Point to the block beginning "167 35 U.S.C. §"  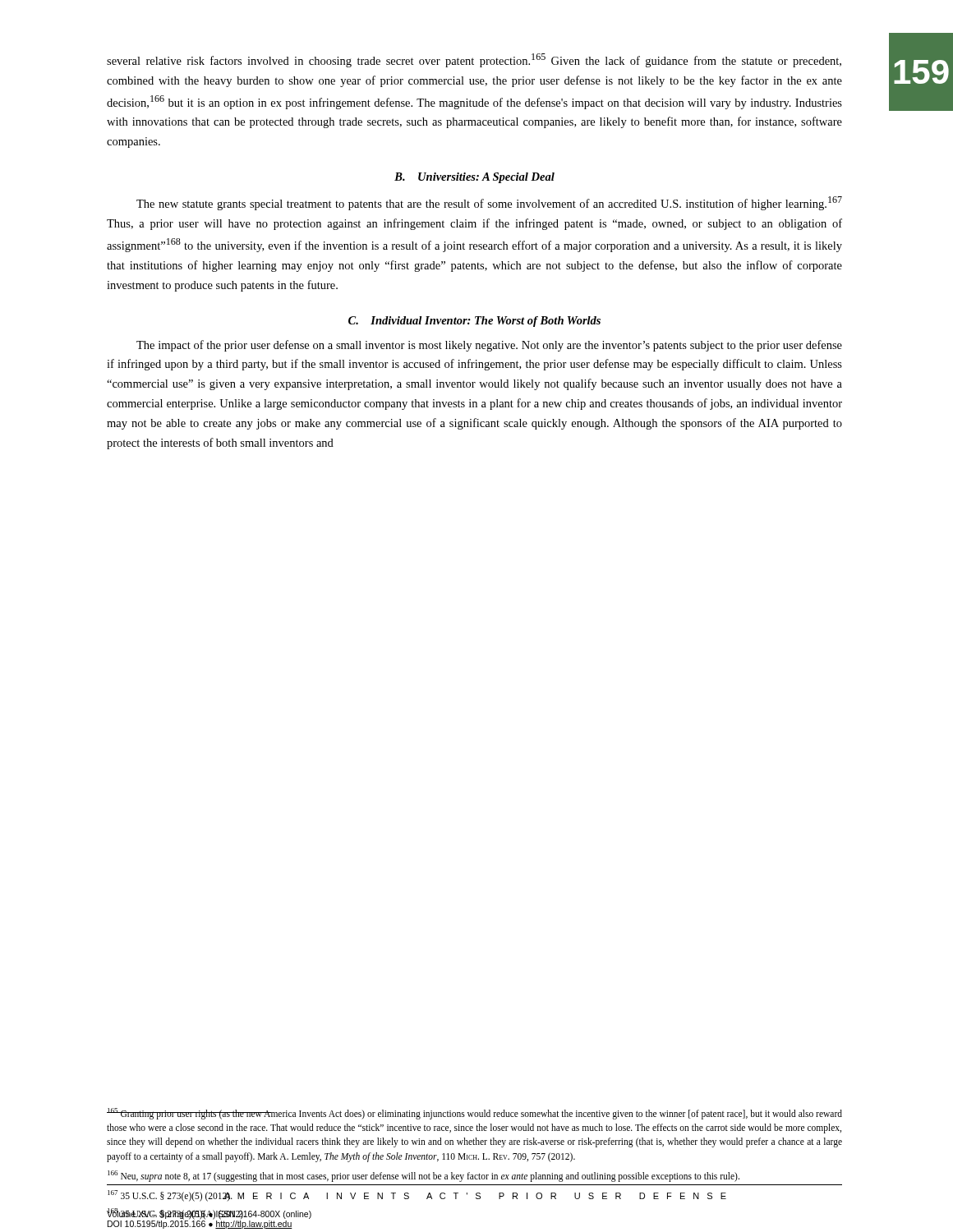click(x=170, y=1194)
